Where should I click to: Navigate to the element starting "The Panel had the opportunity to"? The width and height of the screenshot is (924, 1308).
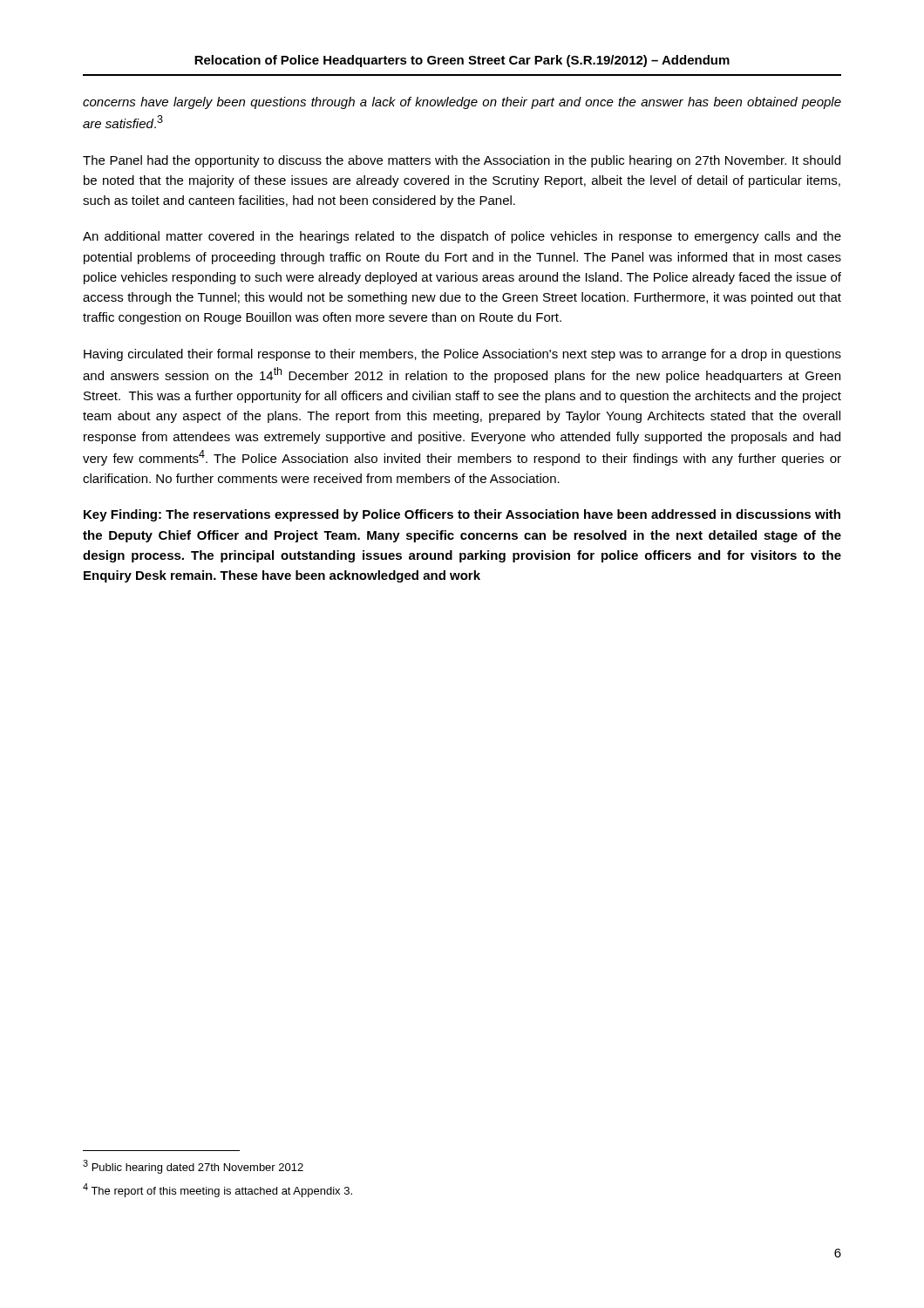[462, 180]
